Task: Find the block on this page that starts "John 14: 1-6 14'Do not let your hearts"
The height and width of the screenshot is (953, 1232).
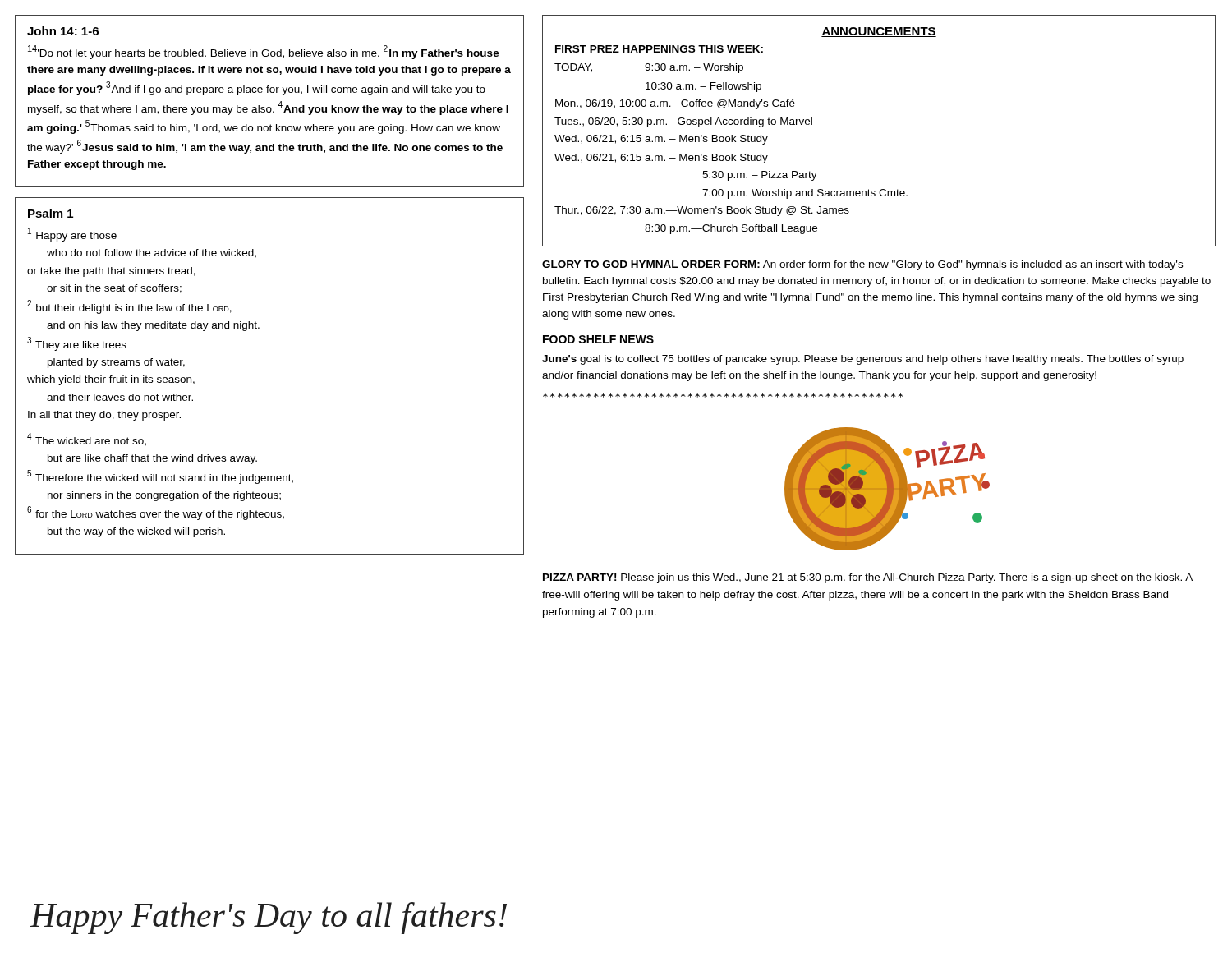Action: (269, 99)
